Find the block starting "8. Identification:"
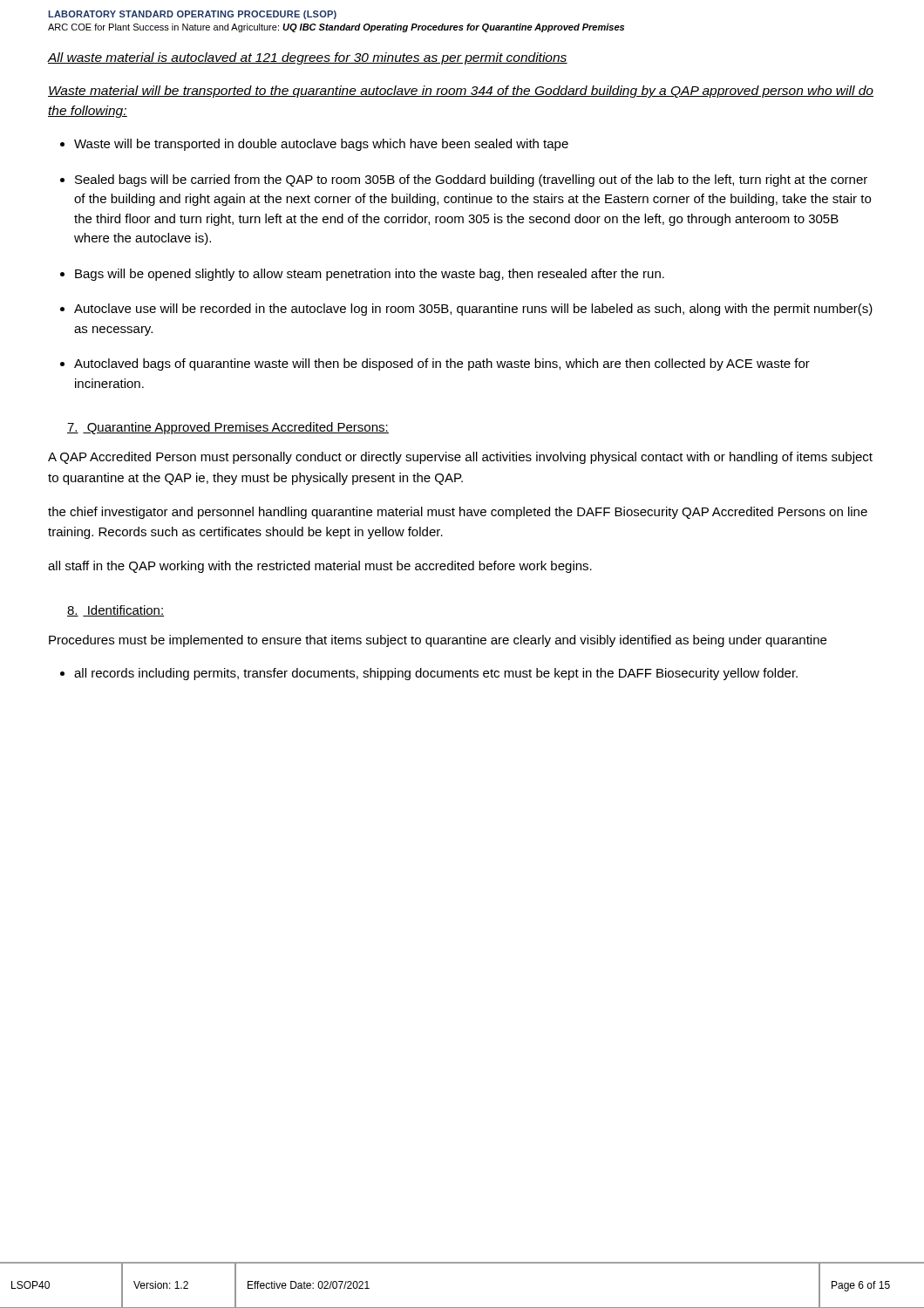This screenshot has width=924, height=1308. [116, 610]
